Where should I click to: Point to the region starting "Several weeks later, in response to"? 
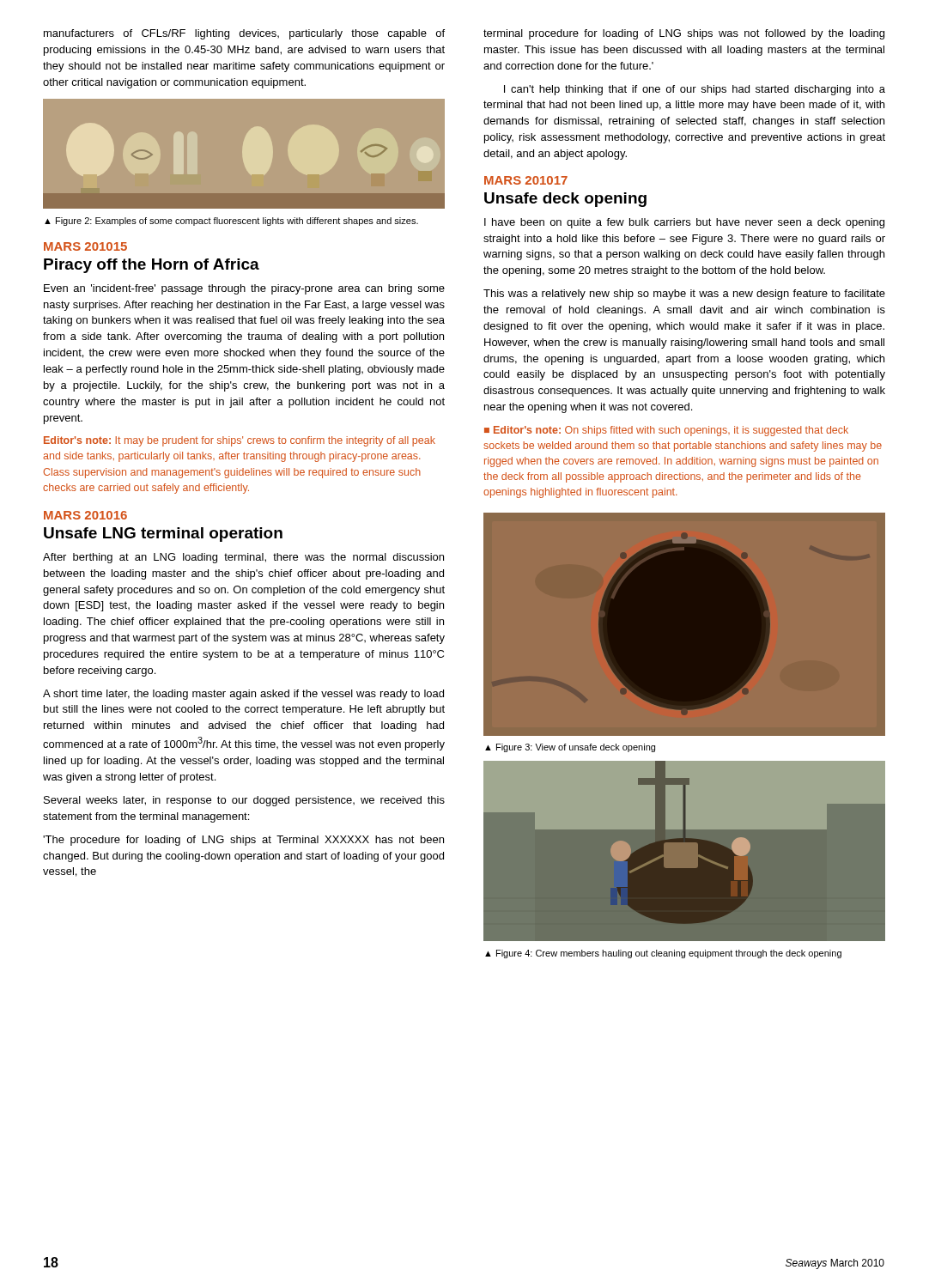(244, 809)
